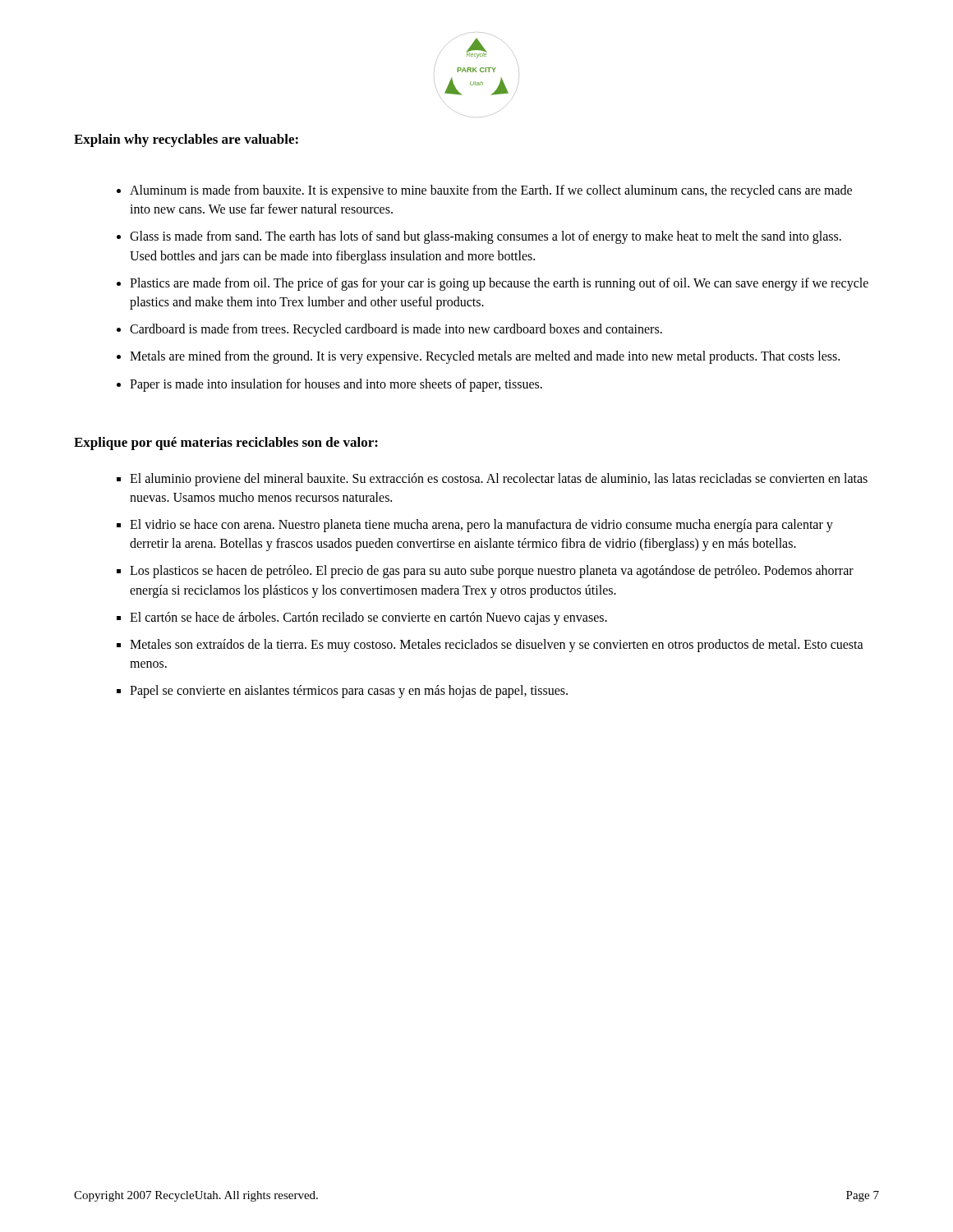Image resolution: width=953 pixels, height=1232 pixels.
Task: Point to the text block starting "El vidrio se"
Action: point(481,534)
